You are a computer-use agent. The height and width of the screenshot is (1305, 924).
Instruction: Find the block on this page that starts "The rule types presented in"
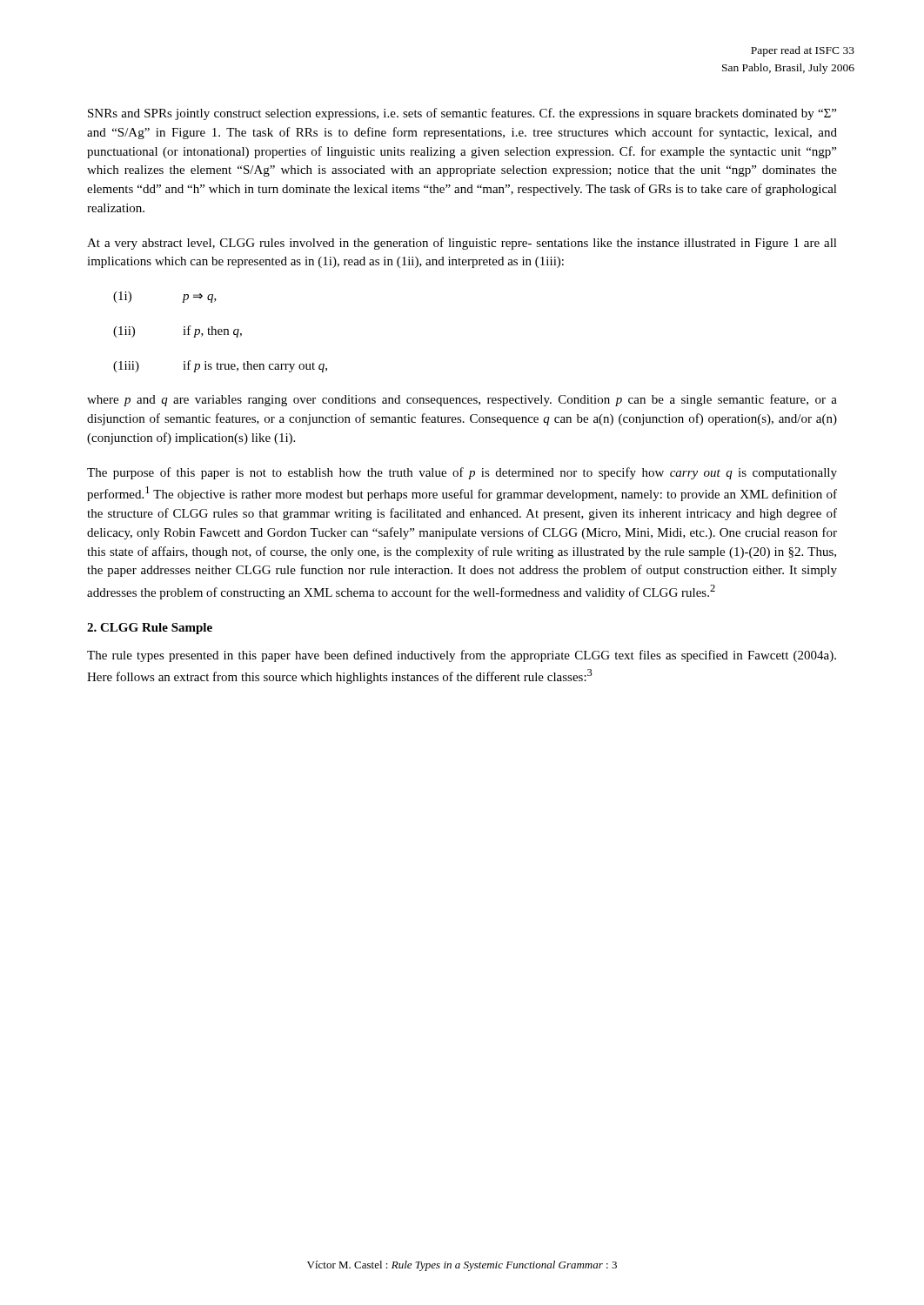pos(462,666)
